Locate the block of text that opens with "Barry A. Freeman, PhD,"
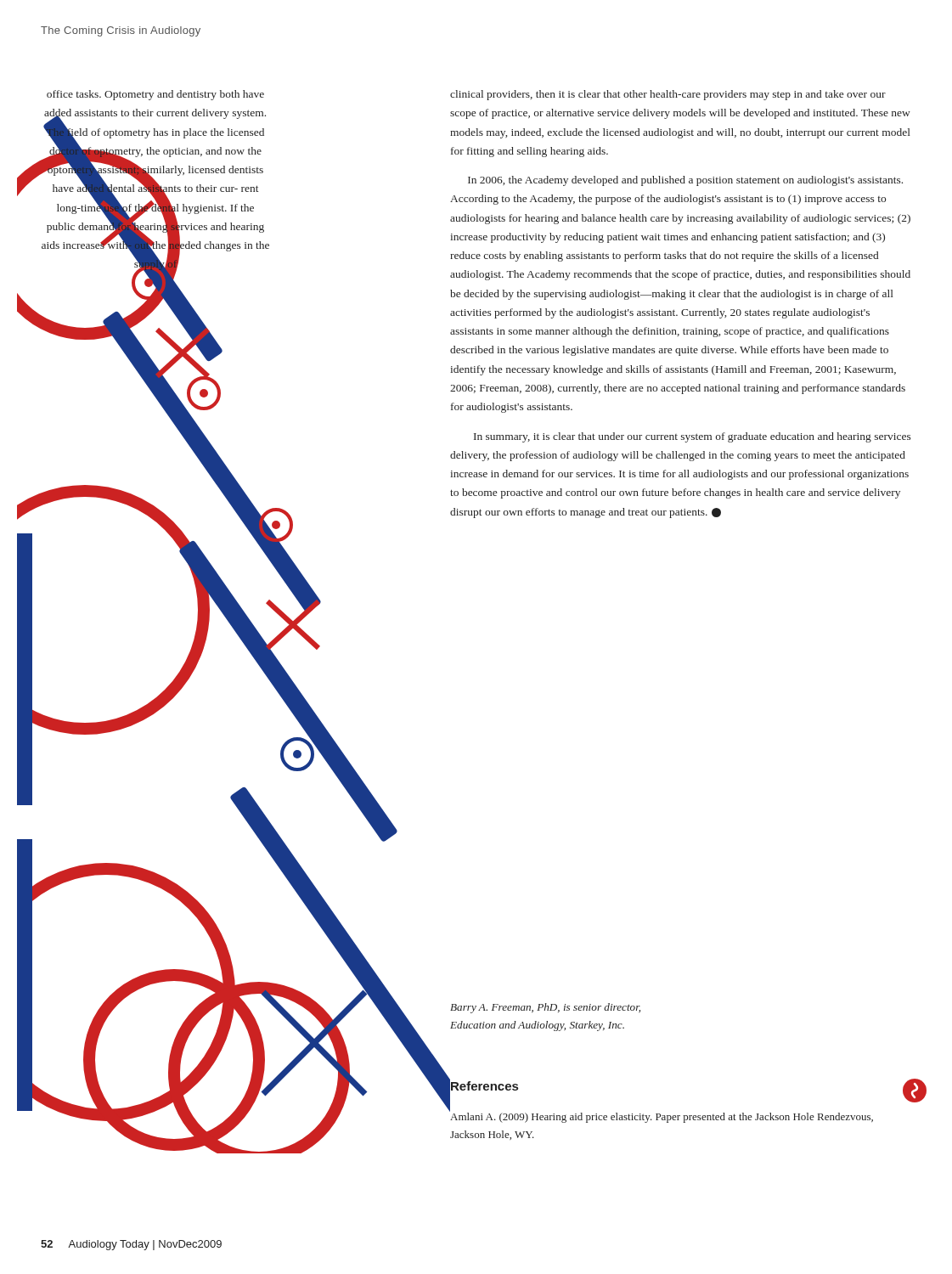Image resolution: width=952 pixels, height=1274 pixels. [x=546, y=1016]
